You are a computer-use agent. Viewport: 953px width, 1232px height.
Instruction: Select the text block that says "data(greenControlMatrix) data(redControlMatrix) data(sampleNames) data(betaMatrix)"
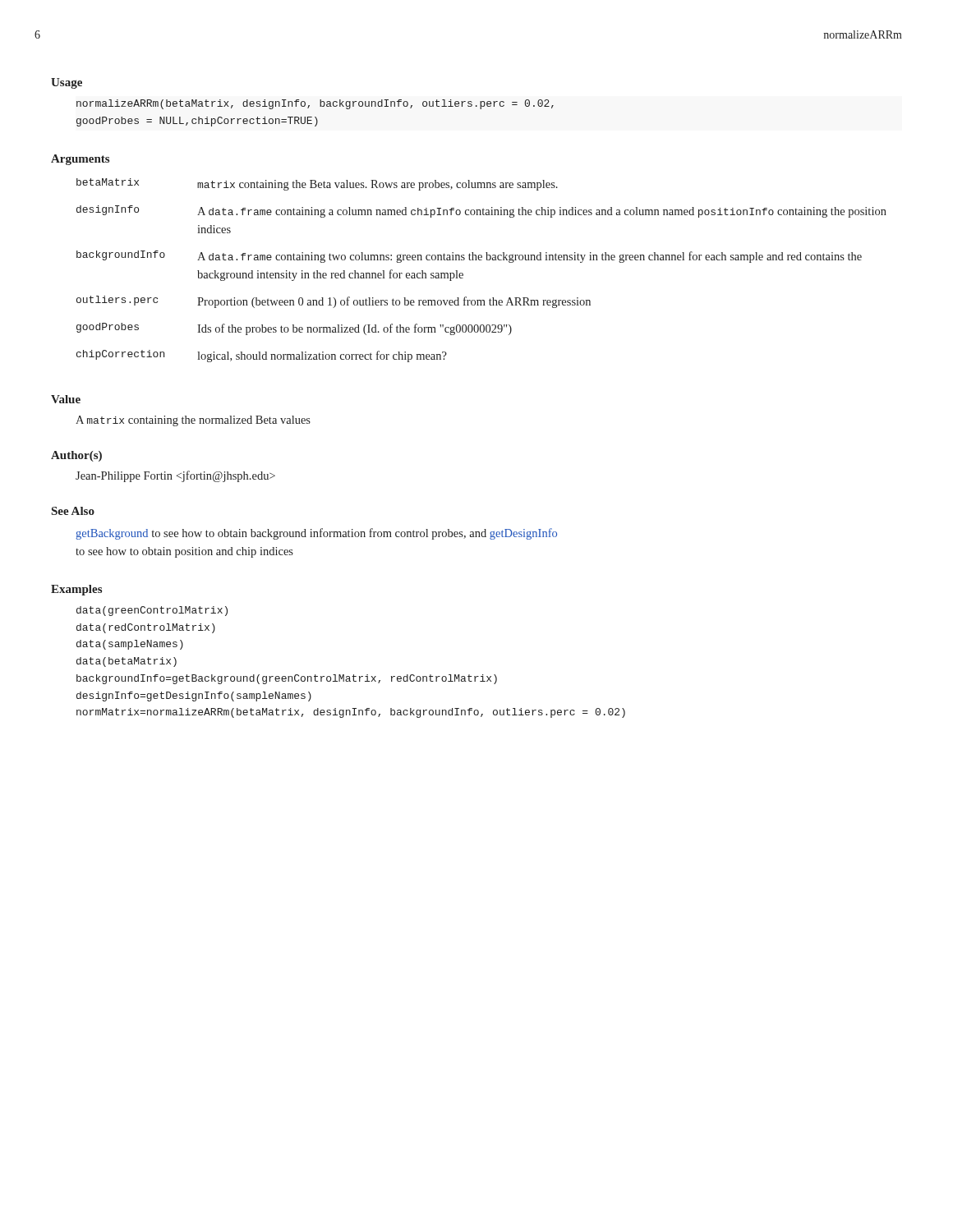click(x=152, y=611)
